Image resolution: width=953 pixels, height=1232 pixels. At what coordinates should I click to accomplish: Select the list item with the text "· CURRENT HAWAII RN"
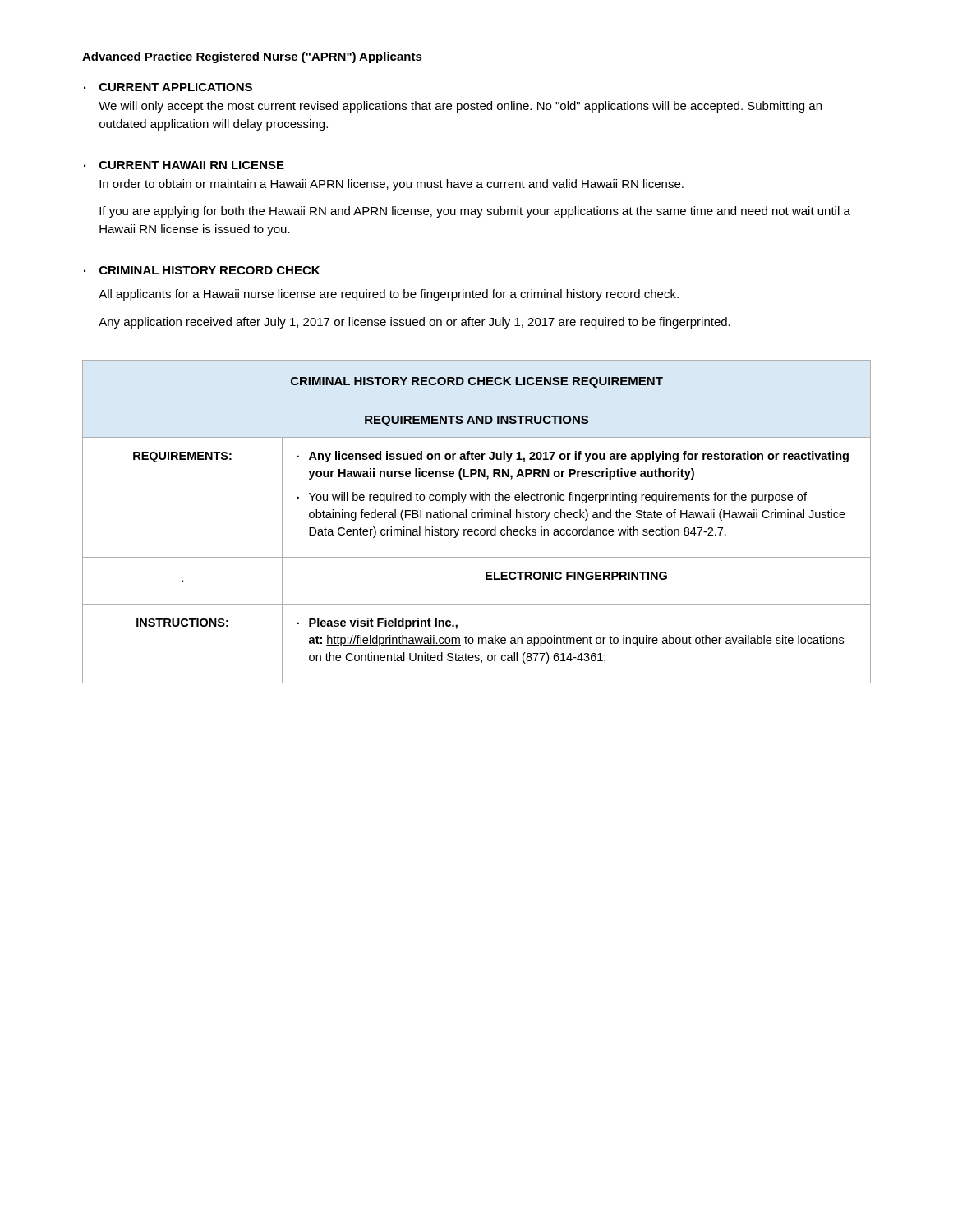click(x=476, y=203)
